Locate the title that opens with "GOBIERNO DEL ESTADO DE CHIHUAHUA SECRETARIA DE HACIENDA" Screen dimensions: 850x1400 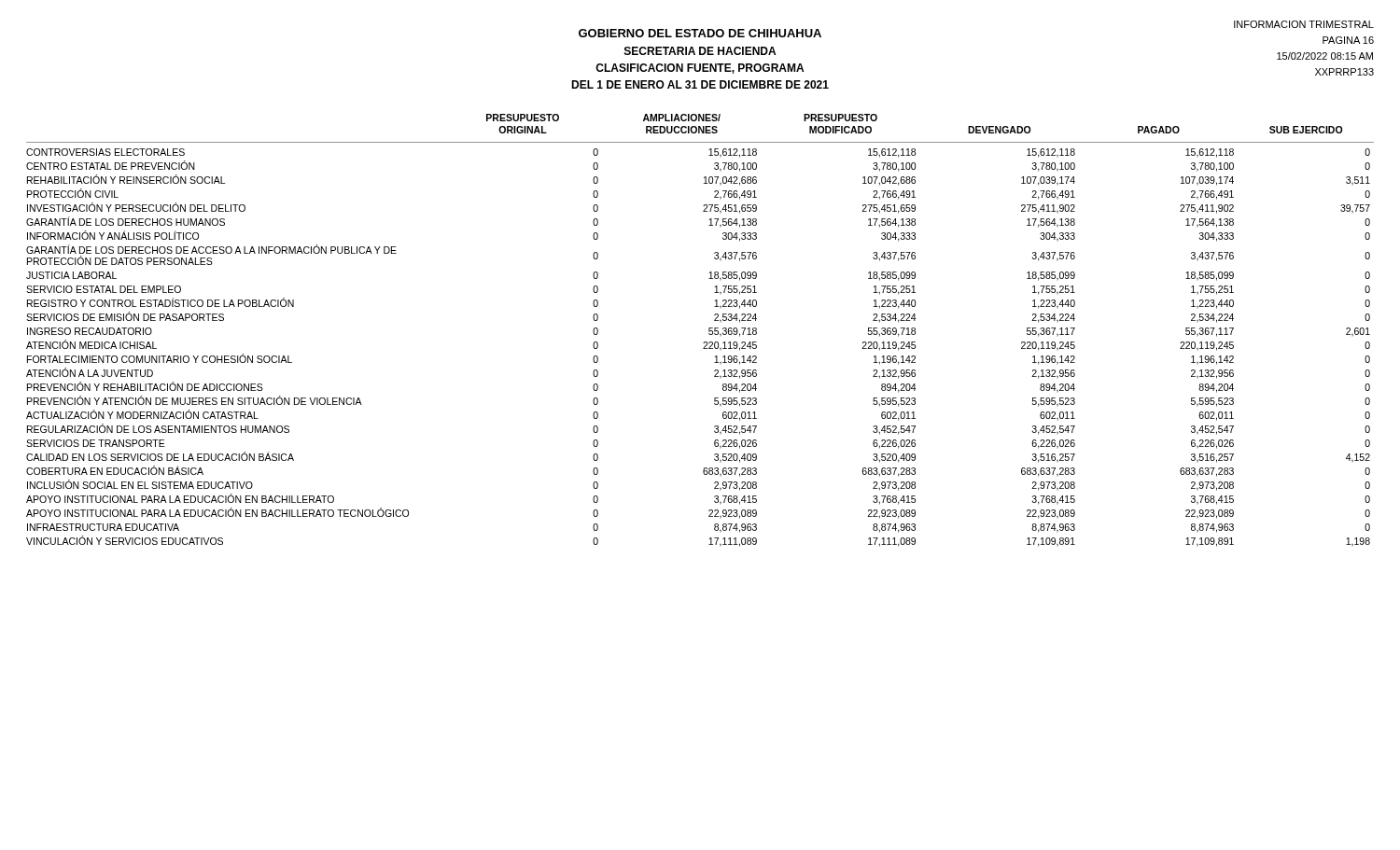[x=700, y=59]
